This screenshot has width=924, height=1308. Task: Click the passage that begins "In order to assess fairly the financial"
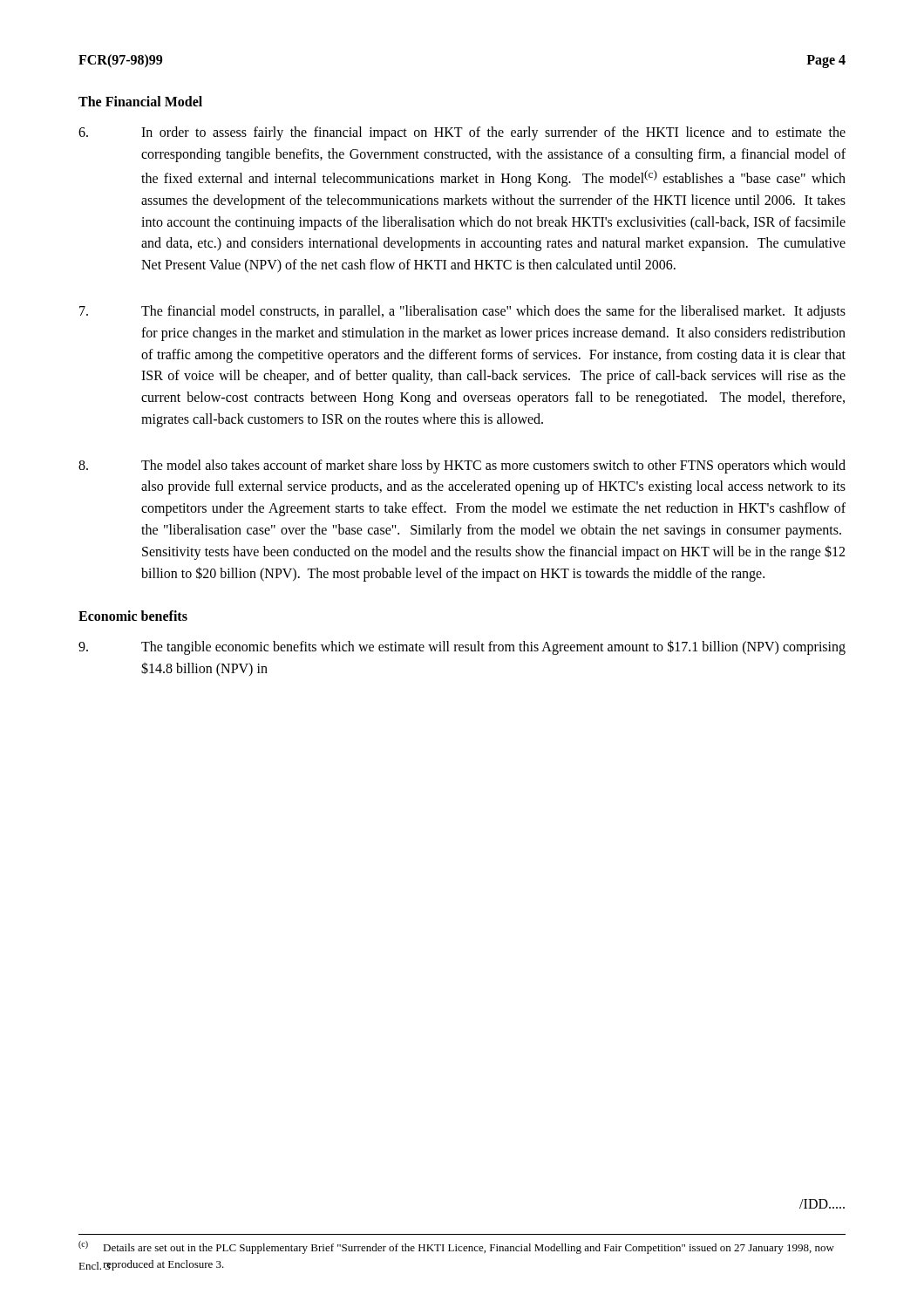pos(462,199)
